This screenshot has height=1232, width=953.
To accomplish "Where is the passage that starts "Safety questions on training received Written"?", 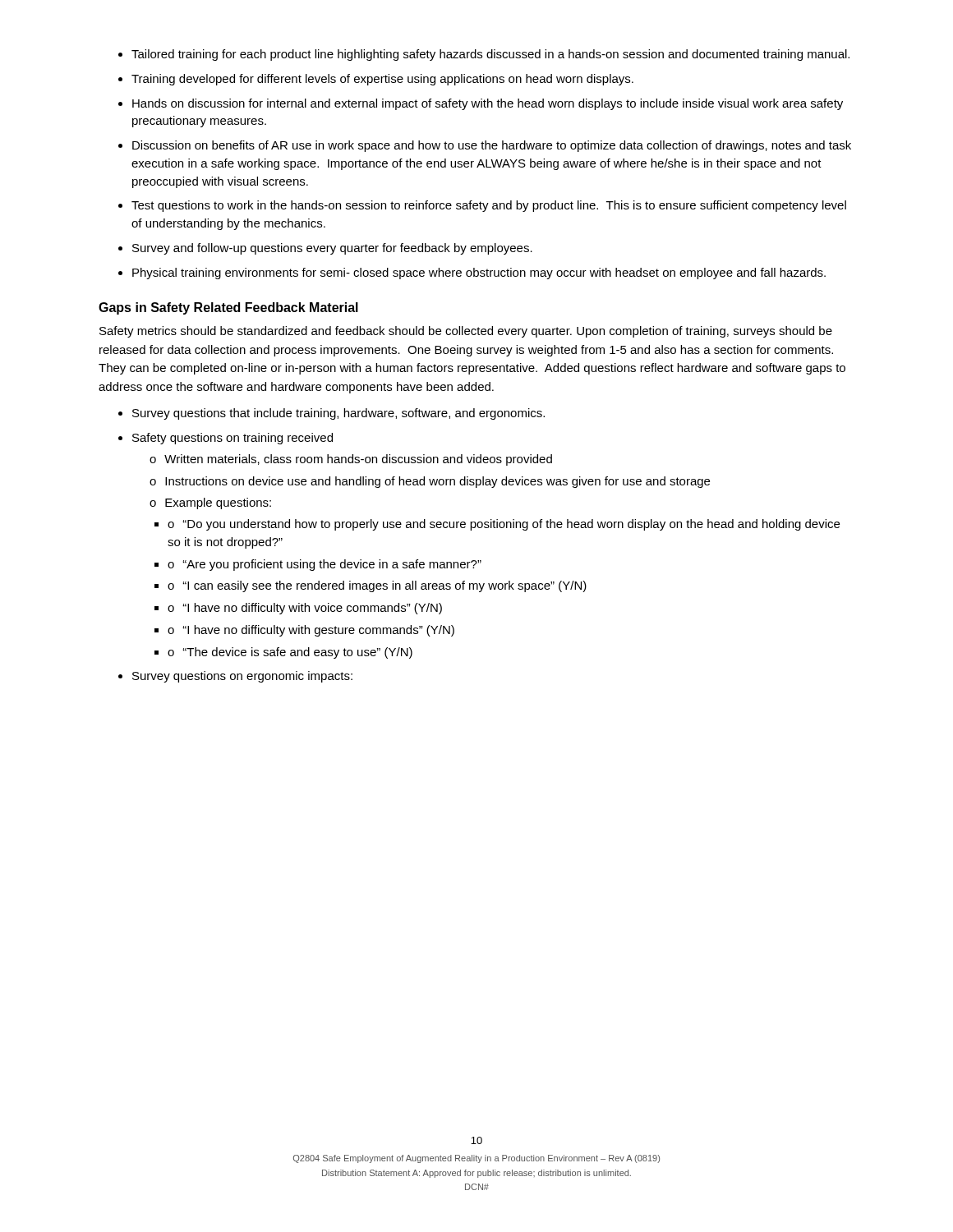I will 232,439.
